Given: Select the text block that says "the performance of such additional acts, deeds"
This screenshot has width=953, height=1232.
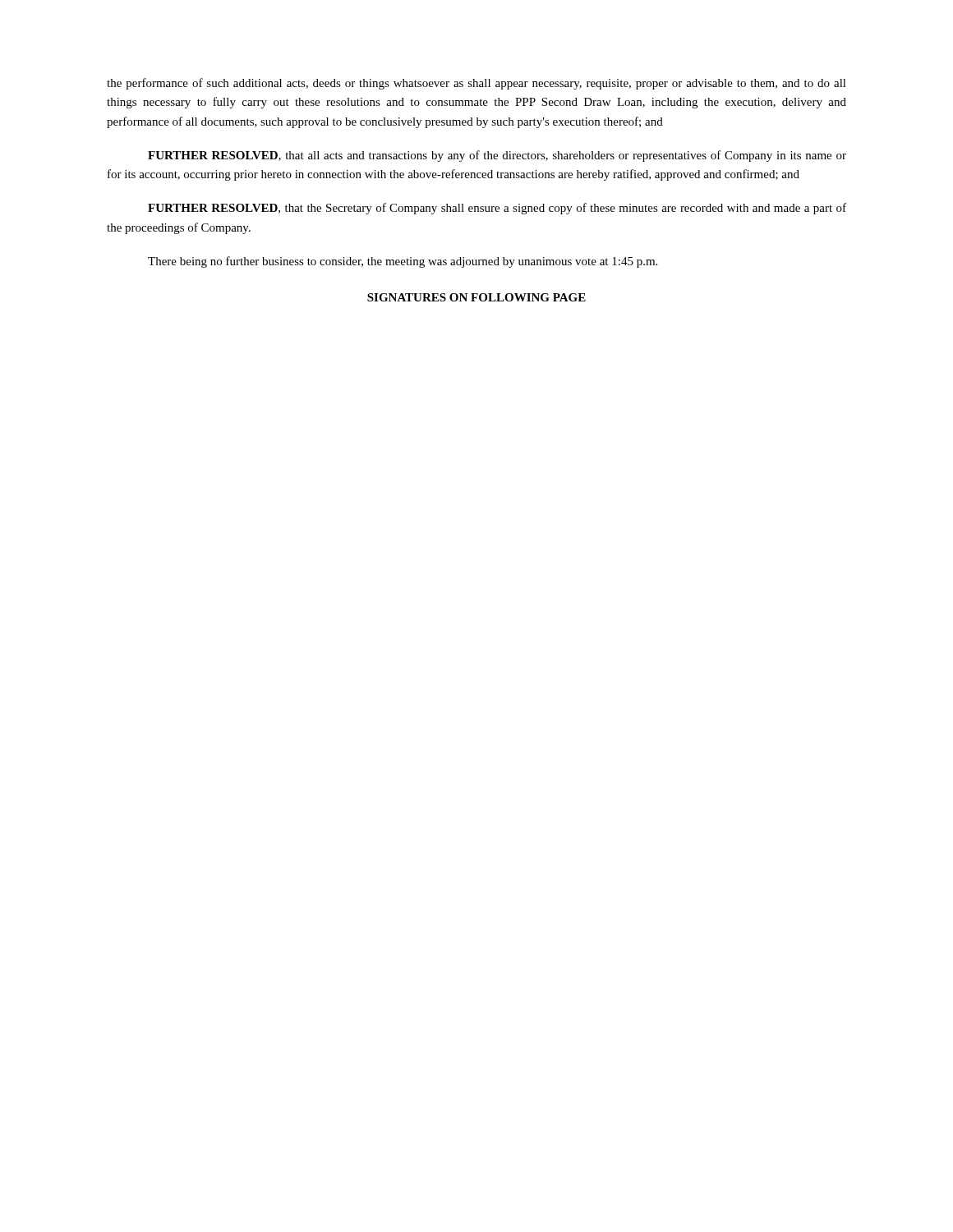Looking at the screenshot, I should [x=476, y=102].
